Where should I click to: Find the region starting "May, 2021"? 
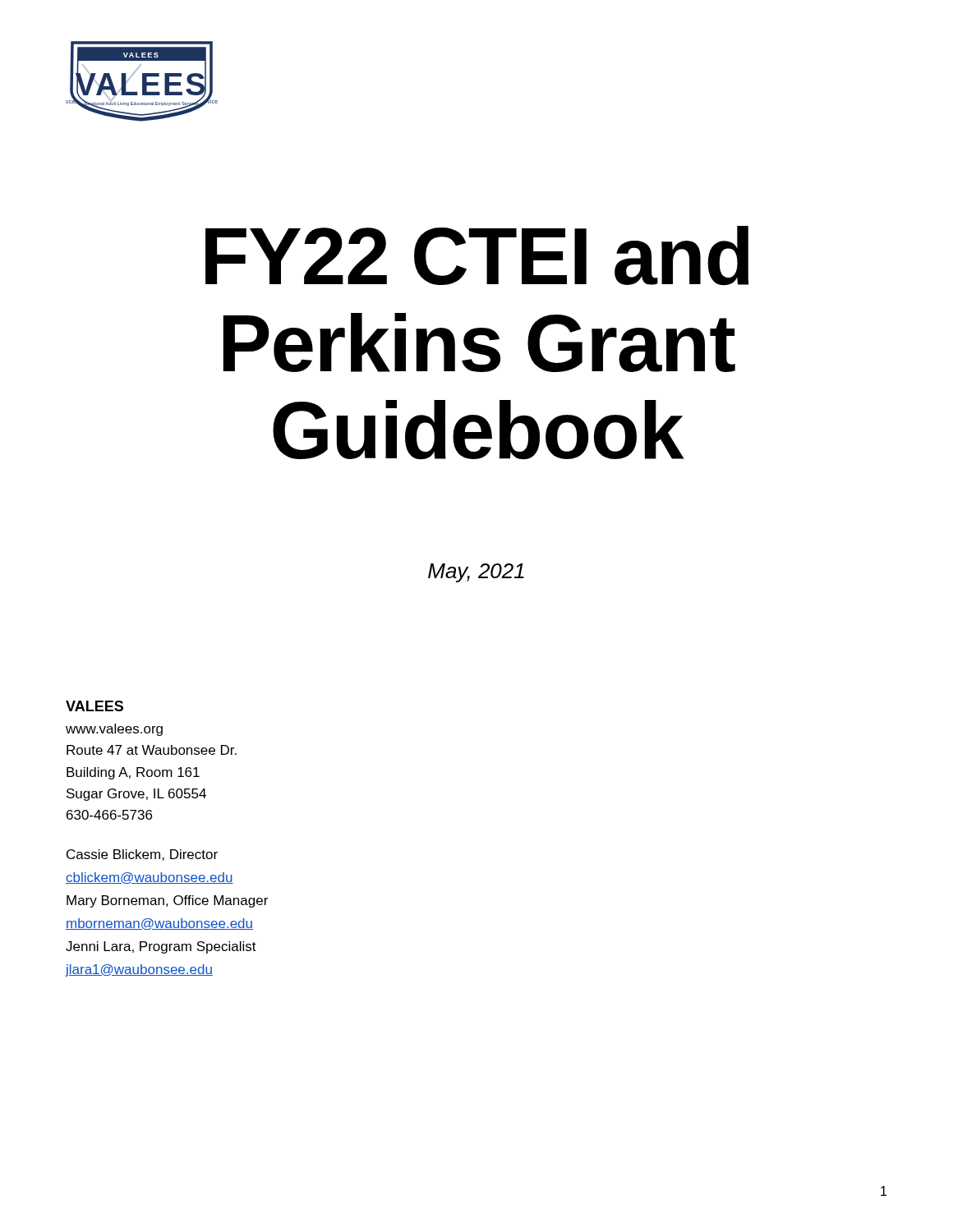pyautogui.click(x=476, y=571)
